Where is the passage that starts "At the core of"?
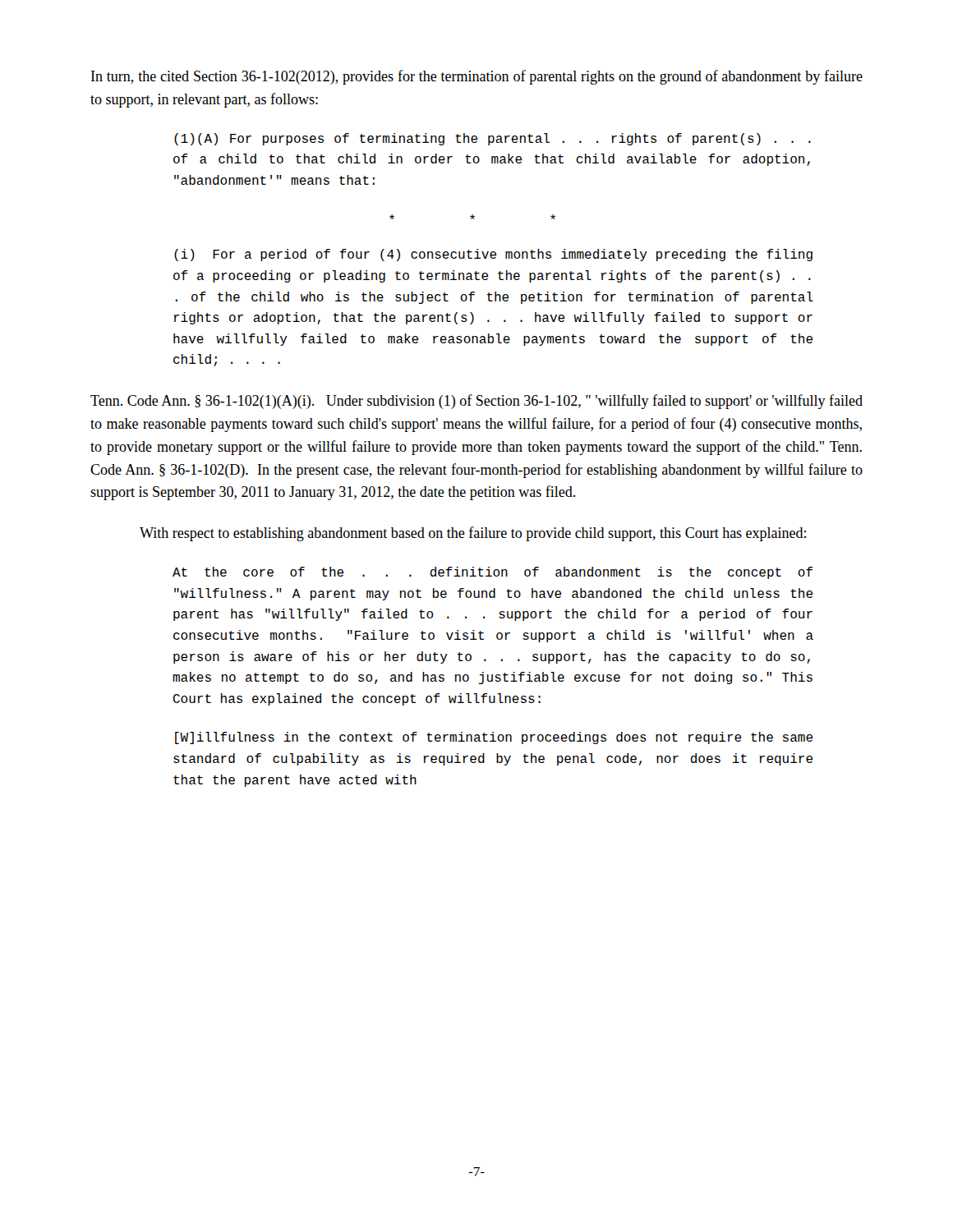 coord(493,637)
